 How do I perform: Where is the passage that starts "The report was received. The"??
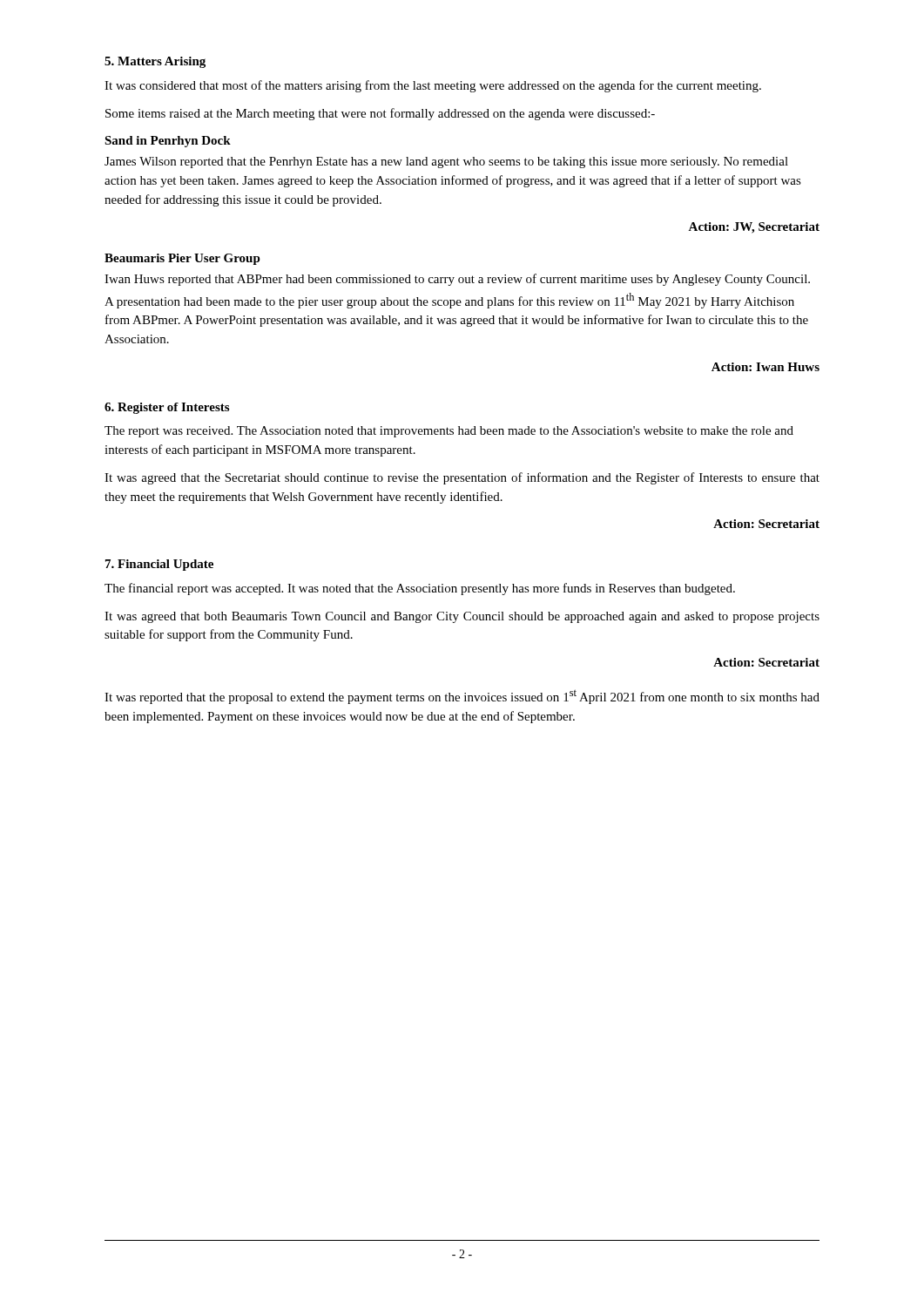[x=462, y=441]
